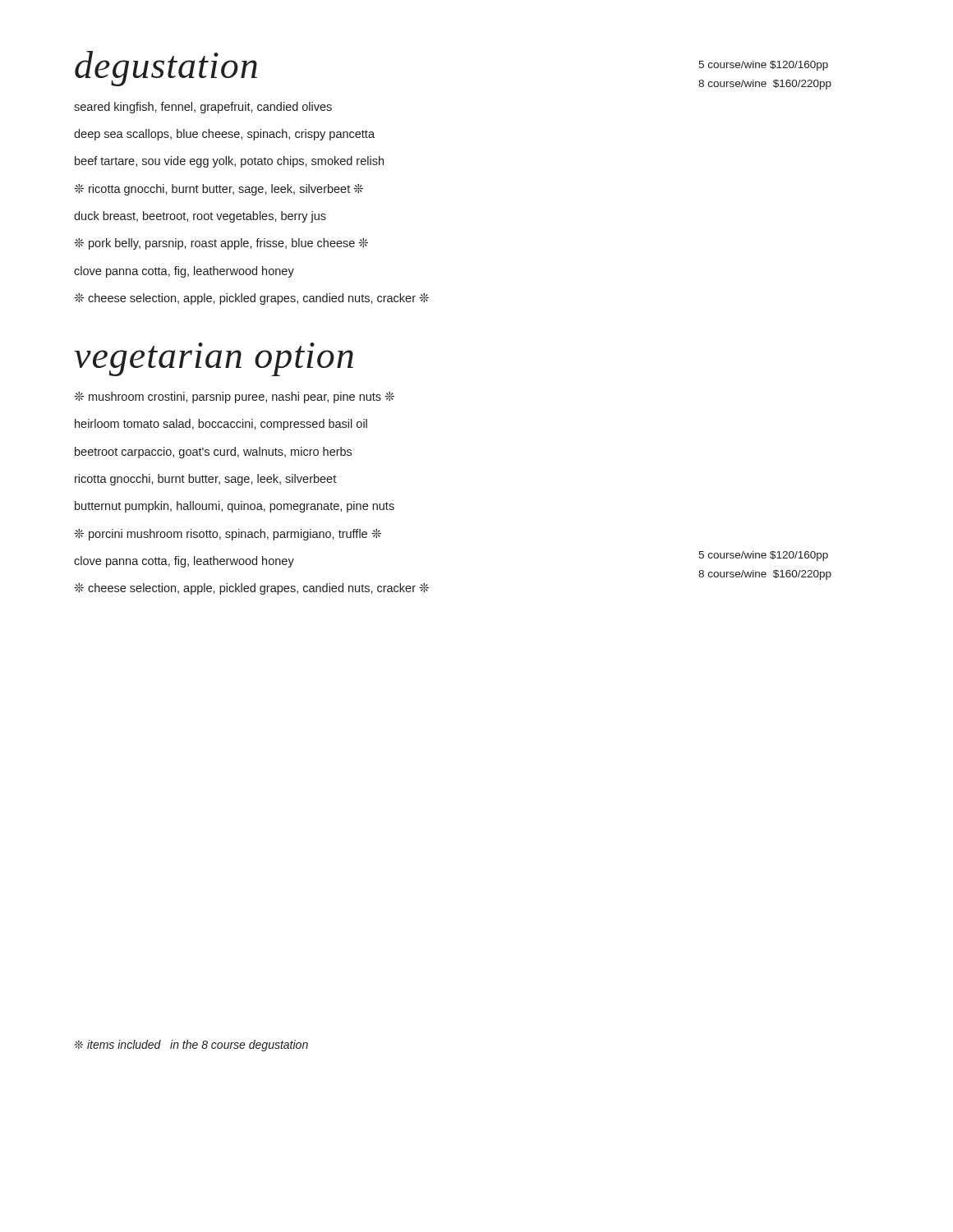
Task: Click on the text block starting "beetroot carpaccio, goat's curd, walnuts, micro"
Action: [213, 451]
